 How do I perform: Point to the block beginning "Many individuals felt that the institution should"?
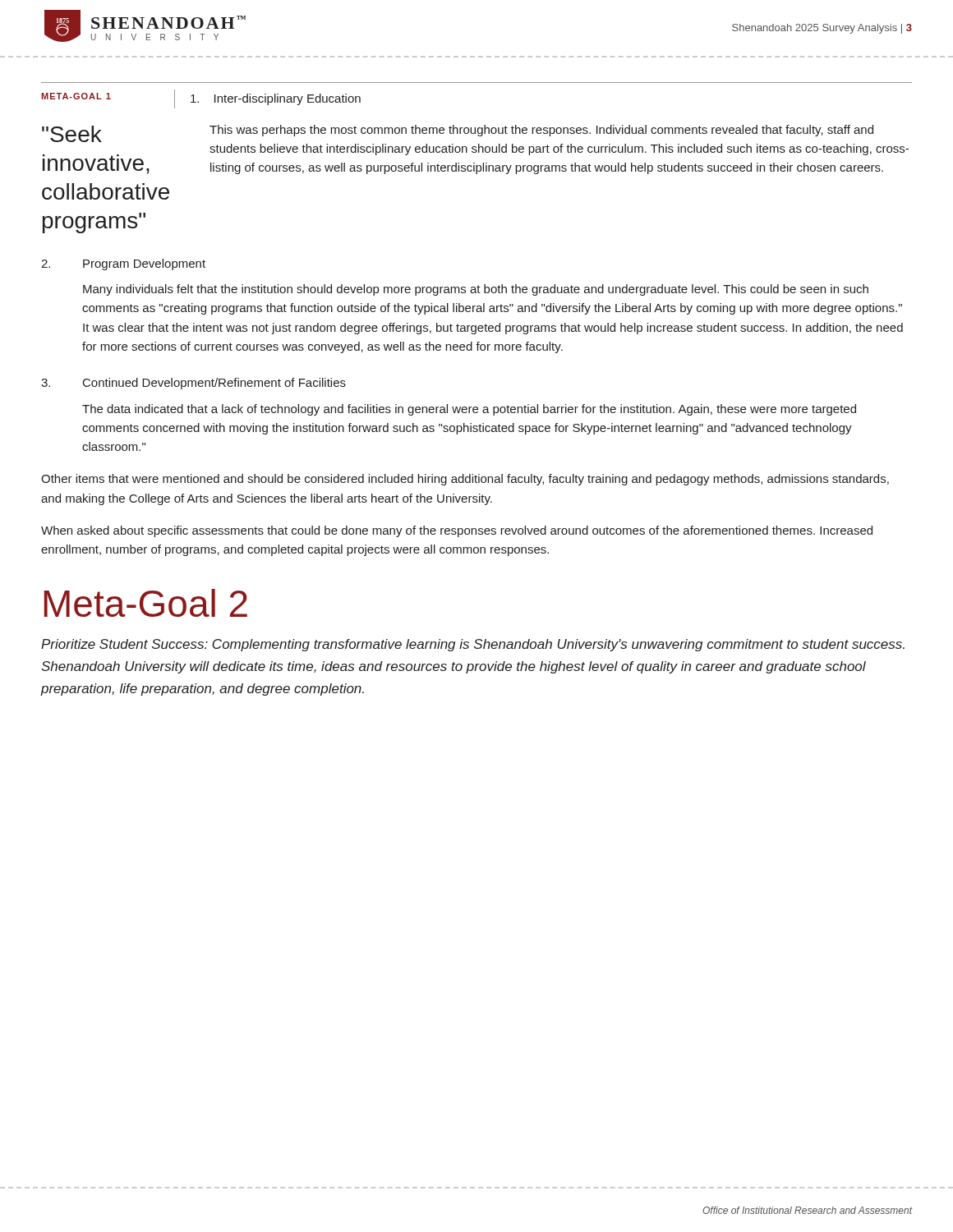click(493, 317)
